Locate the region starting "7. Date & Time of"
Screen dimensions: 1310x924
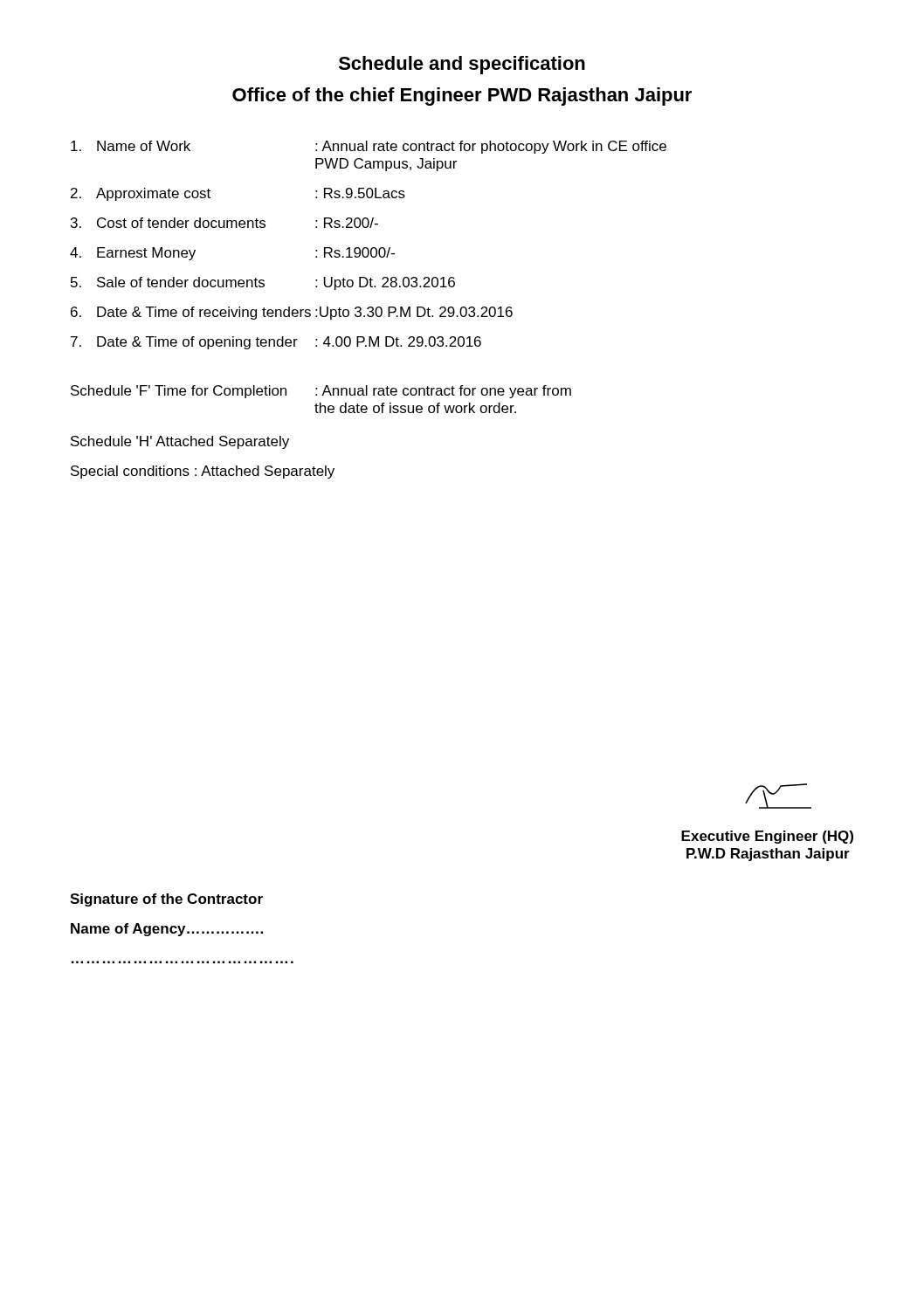pos(462,342)
